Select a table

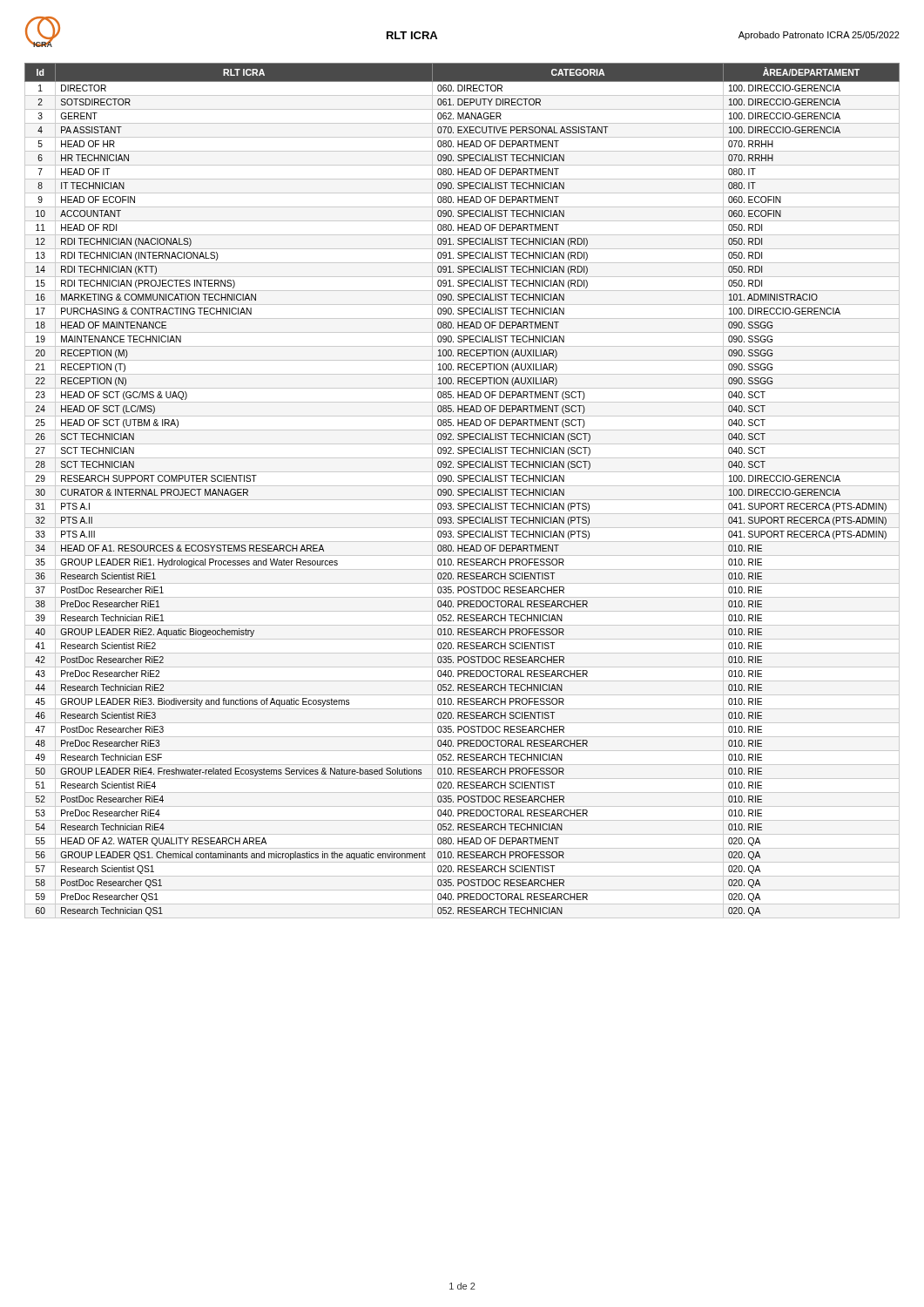[x=462, y=491]
